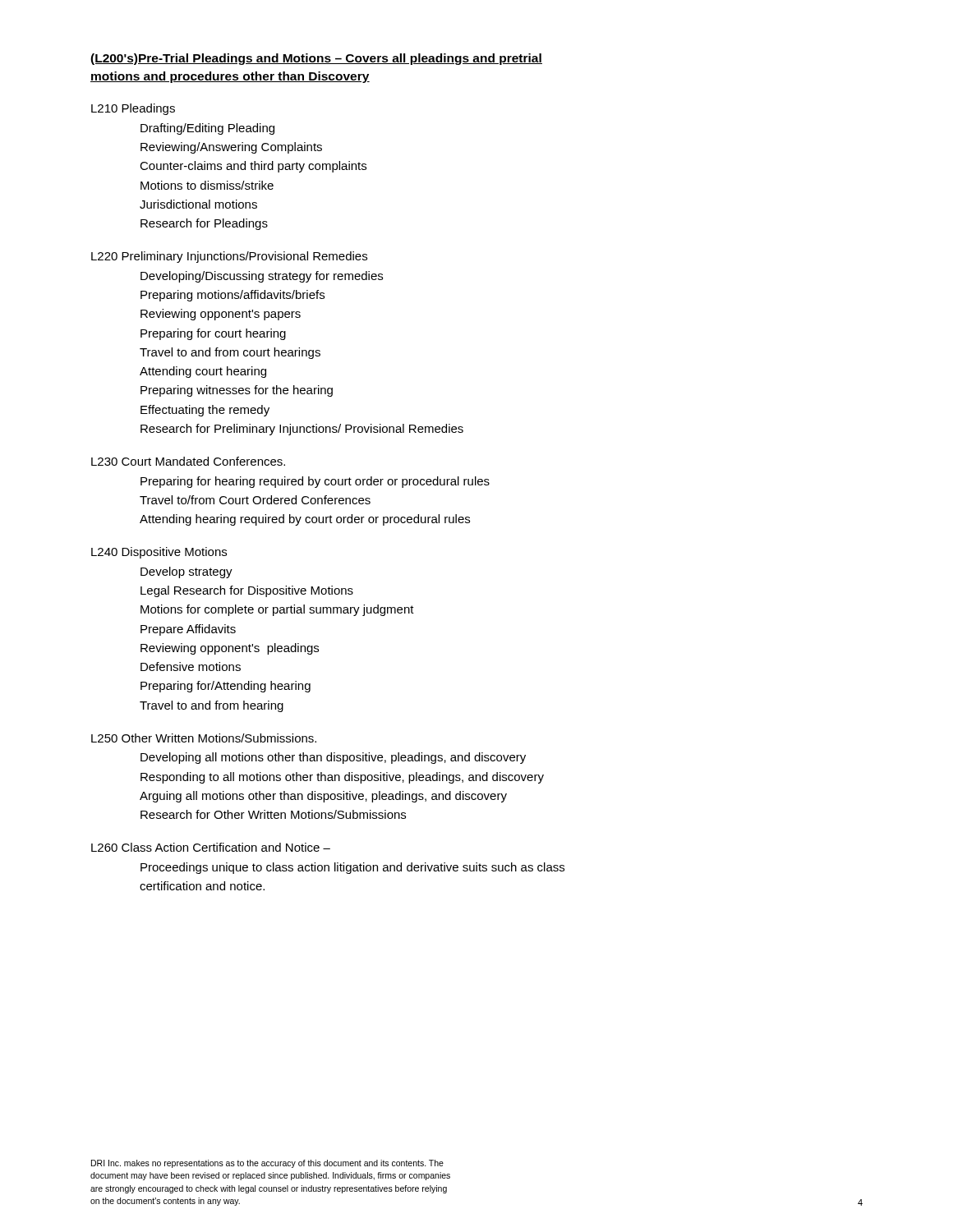Find the list item that says "Counter-claims and third party complaints"

[x=253, y=166]
